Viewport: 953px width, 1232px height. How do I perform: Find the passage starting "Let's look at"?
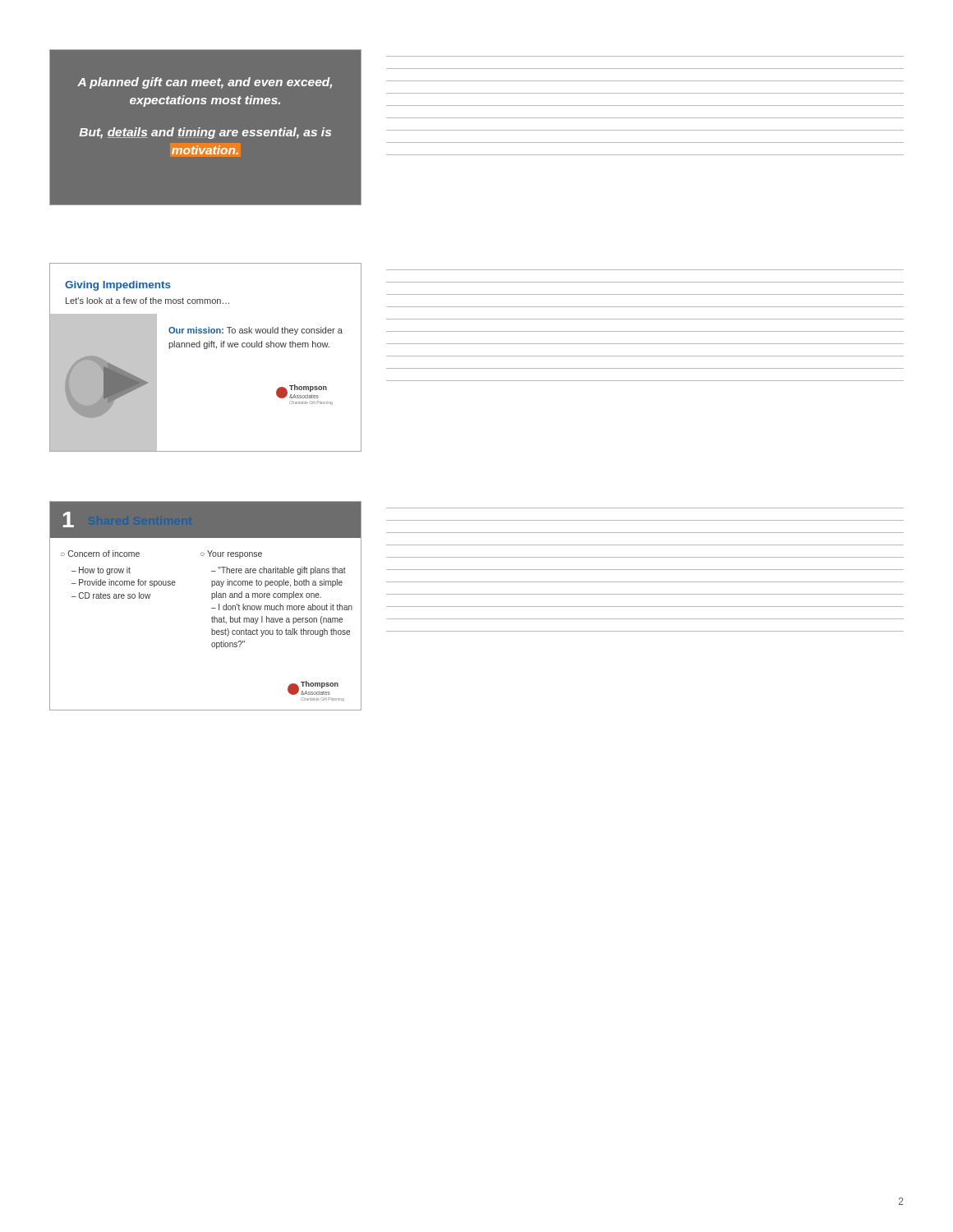click(148, 301)
